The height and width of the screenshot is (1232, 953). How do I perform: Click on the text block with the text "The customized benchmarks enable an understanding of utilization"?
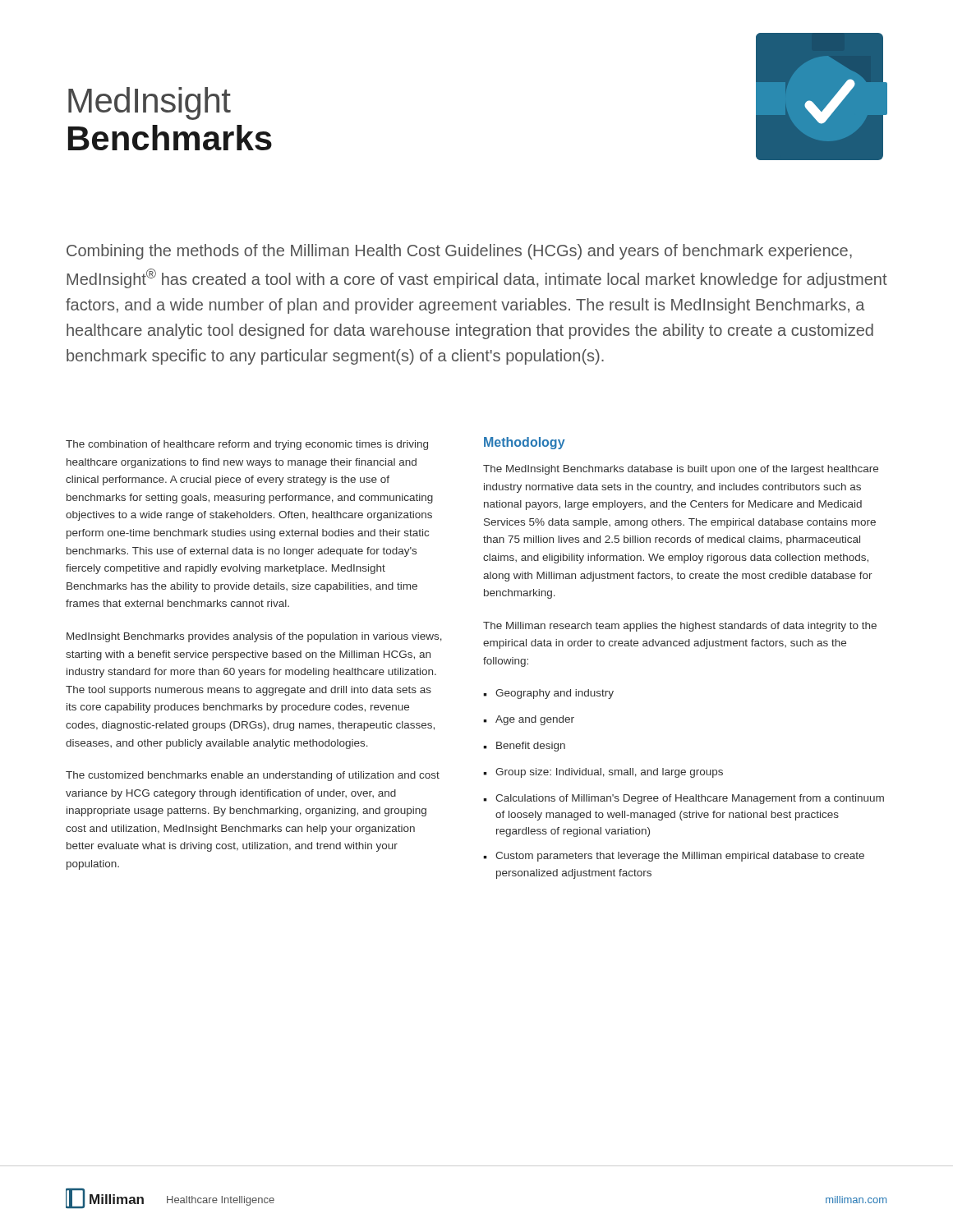tap(255, 820)
